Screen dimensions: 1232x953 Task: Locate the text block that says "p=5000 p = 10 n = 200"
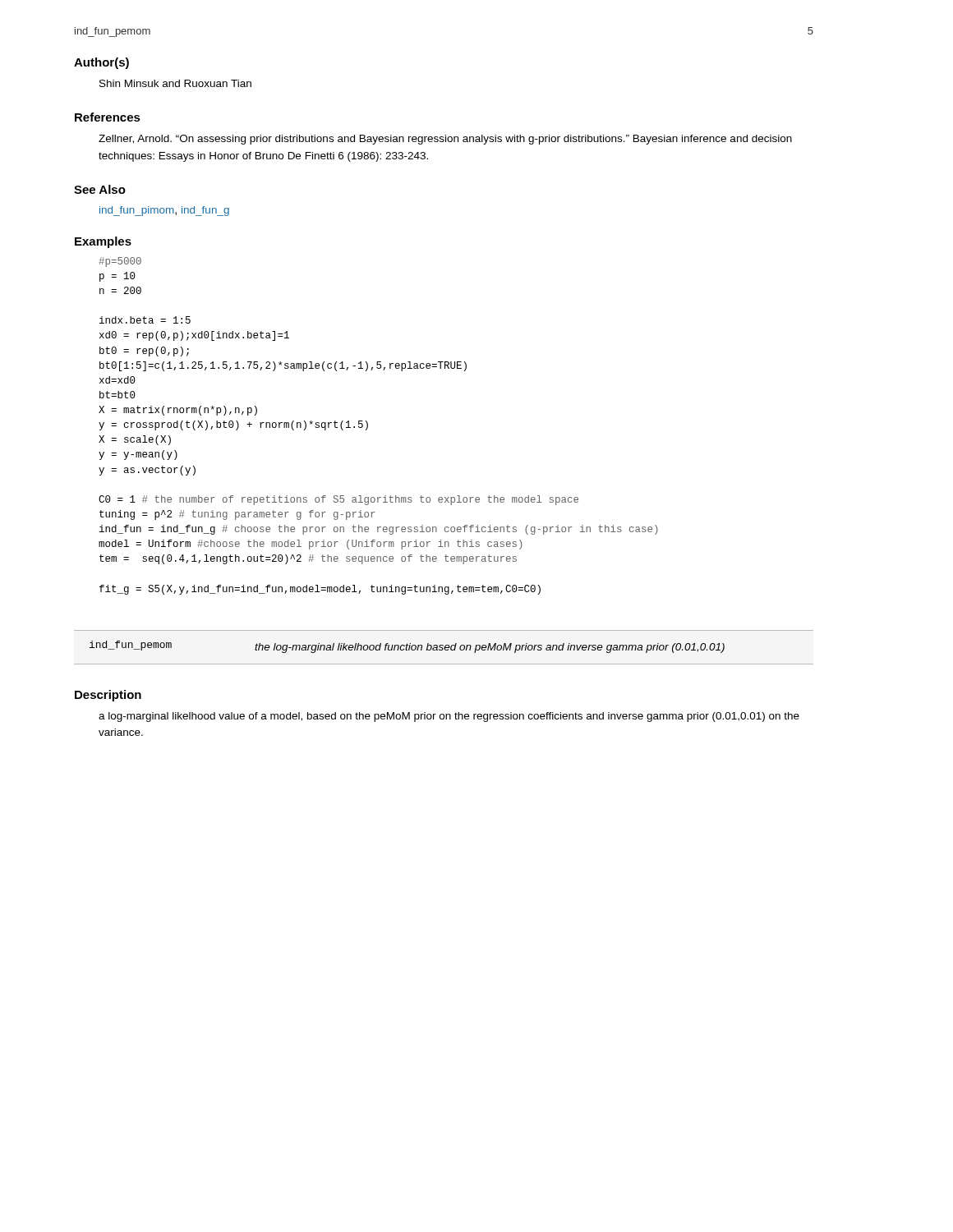(120, 262)
